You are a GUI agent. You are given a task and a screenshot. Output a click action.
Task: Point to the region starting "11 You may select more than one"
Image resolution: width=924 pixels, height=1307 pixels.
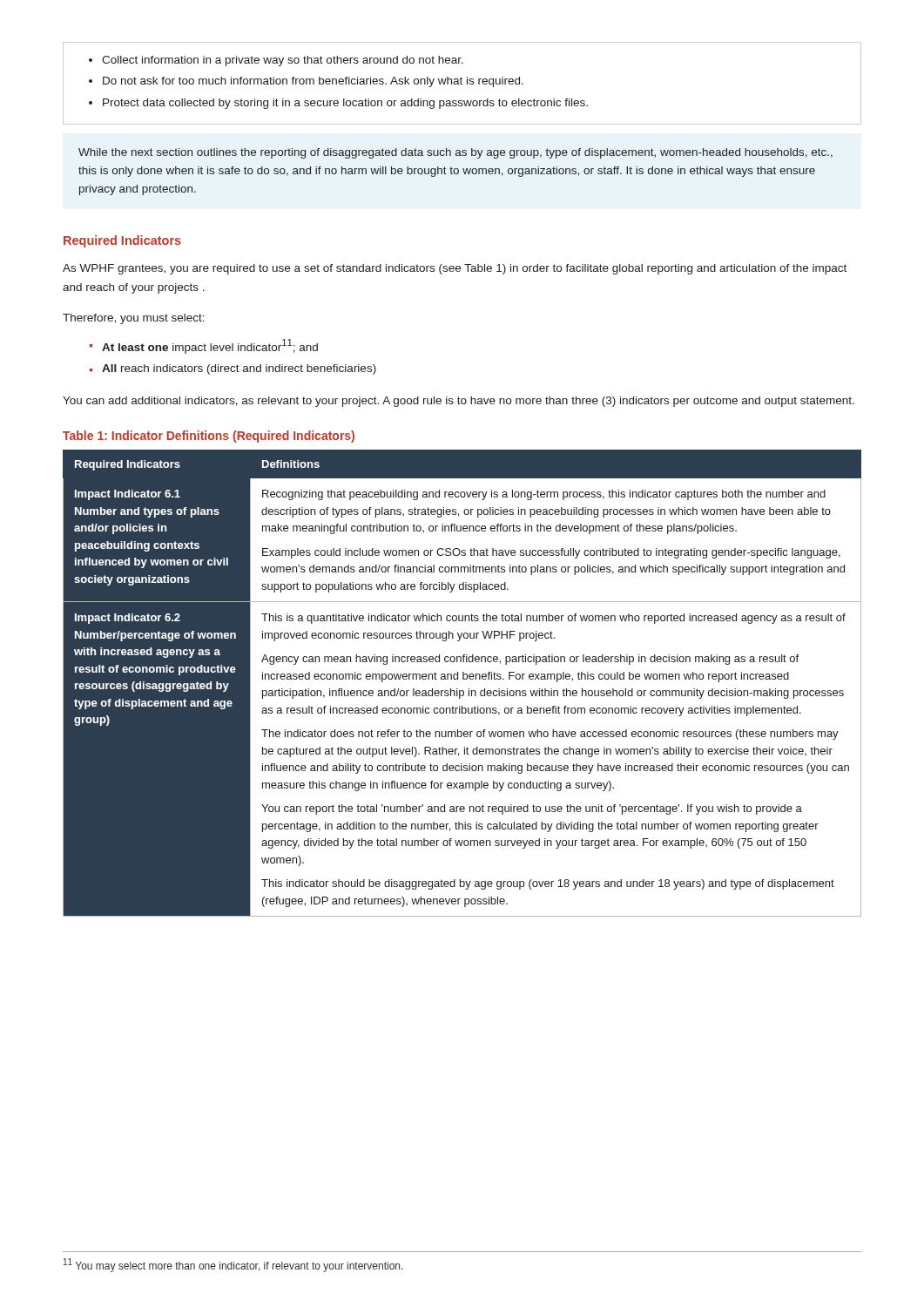point(233,1265)
